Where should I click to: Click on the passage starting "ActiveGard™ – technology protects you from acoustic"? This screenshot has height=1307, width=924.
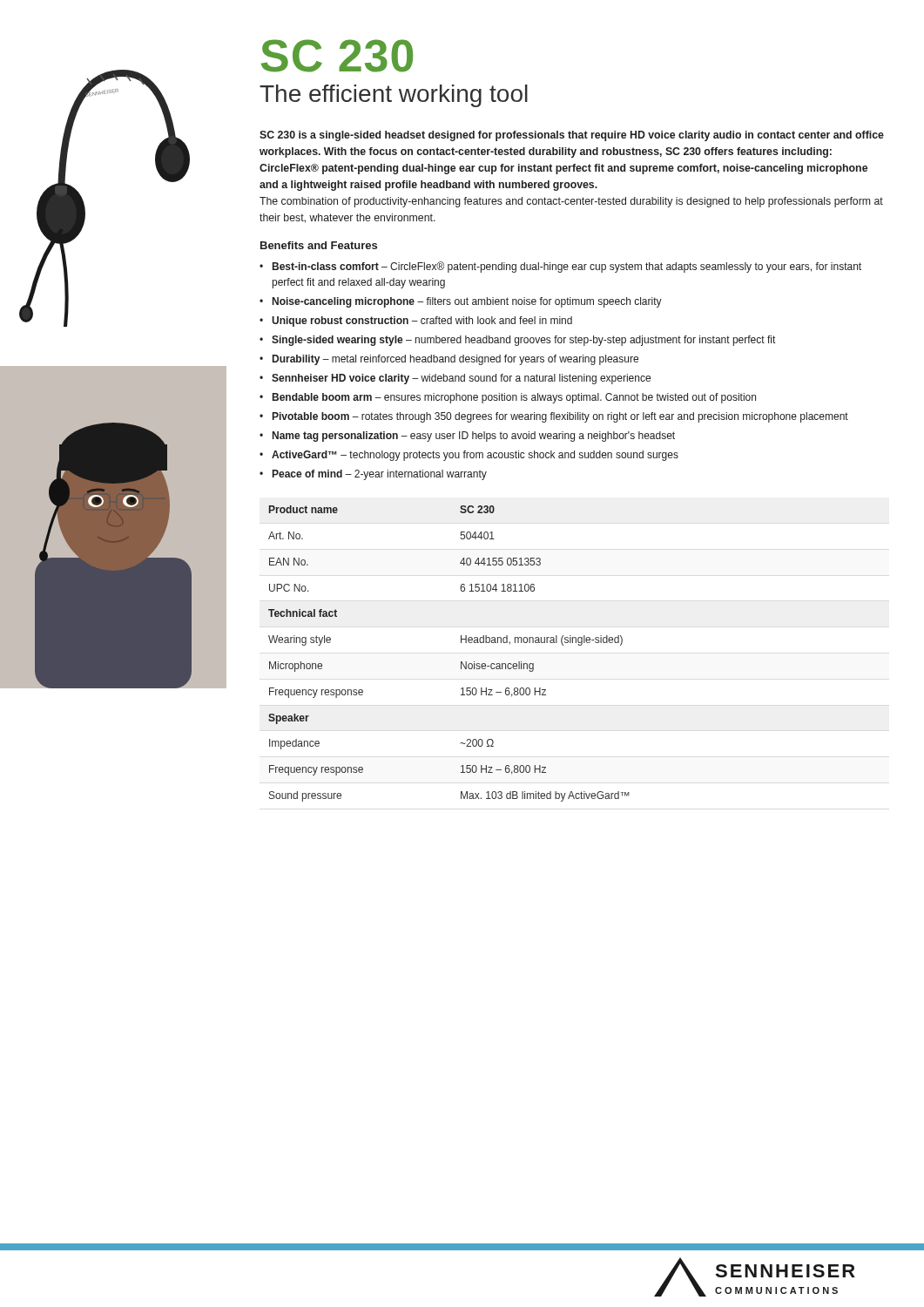(475, 455)
